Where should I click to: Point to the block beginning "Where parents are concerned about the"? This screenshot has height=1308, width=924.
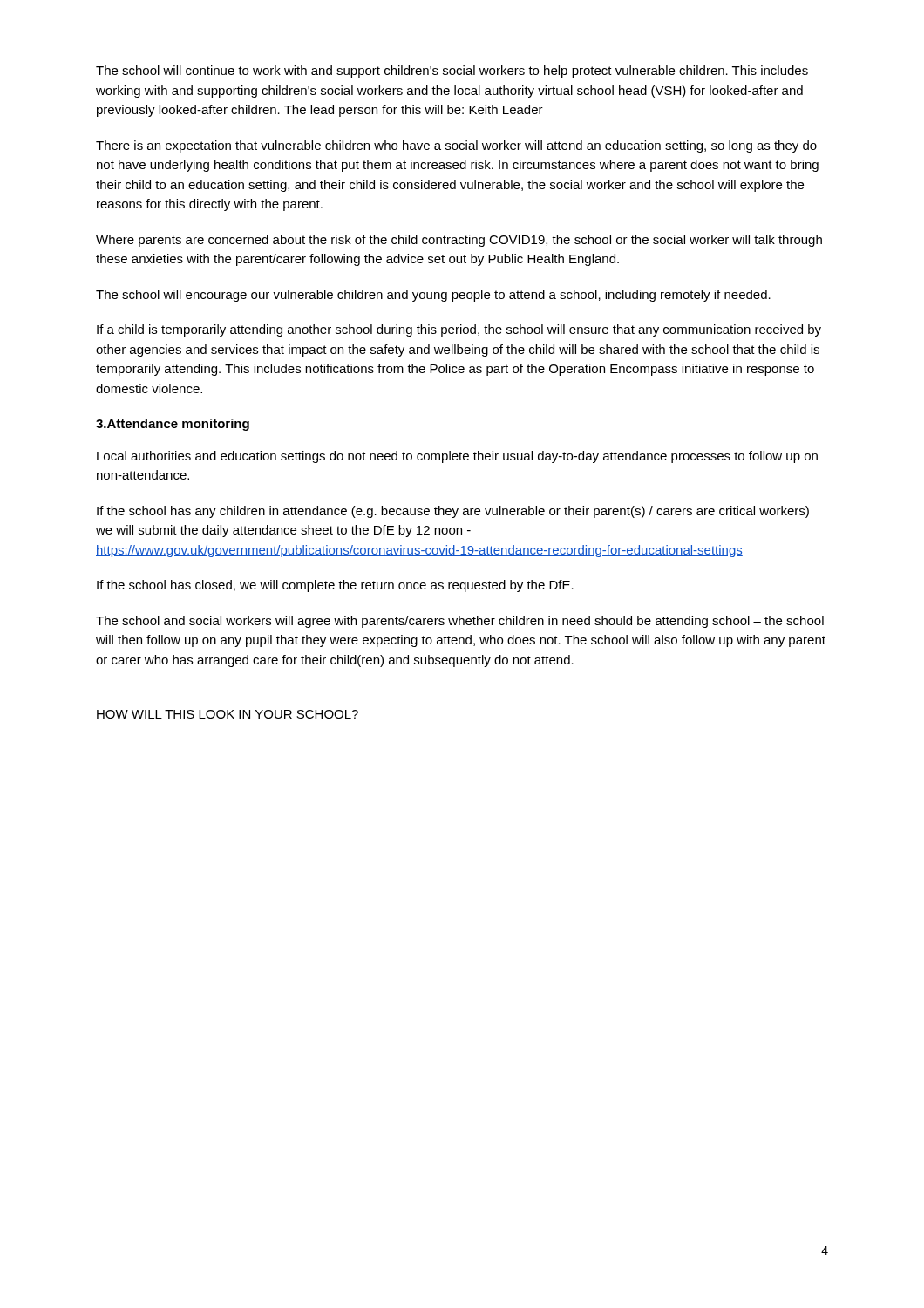tap(459, 249)
